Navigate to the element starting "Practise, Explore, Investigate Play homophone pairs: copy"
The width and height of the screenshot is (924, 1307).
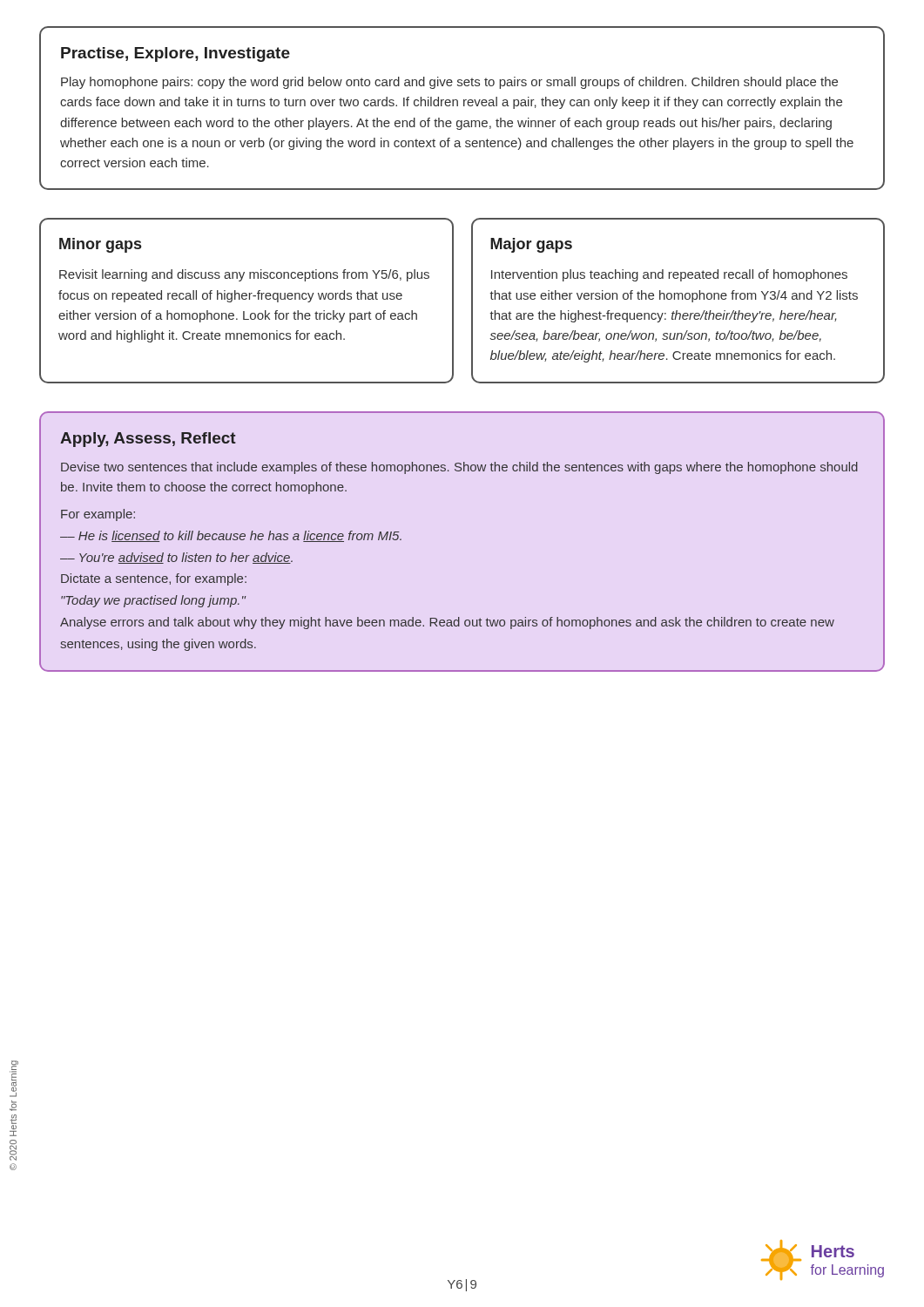pyautogui.click(x=462, y=108)
